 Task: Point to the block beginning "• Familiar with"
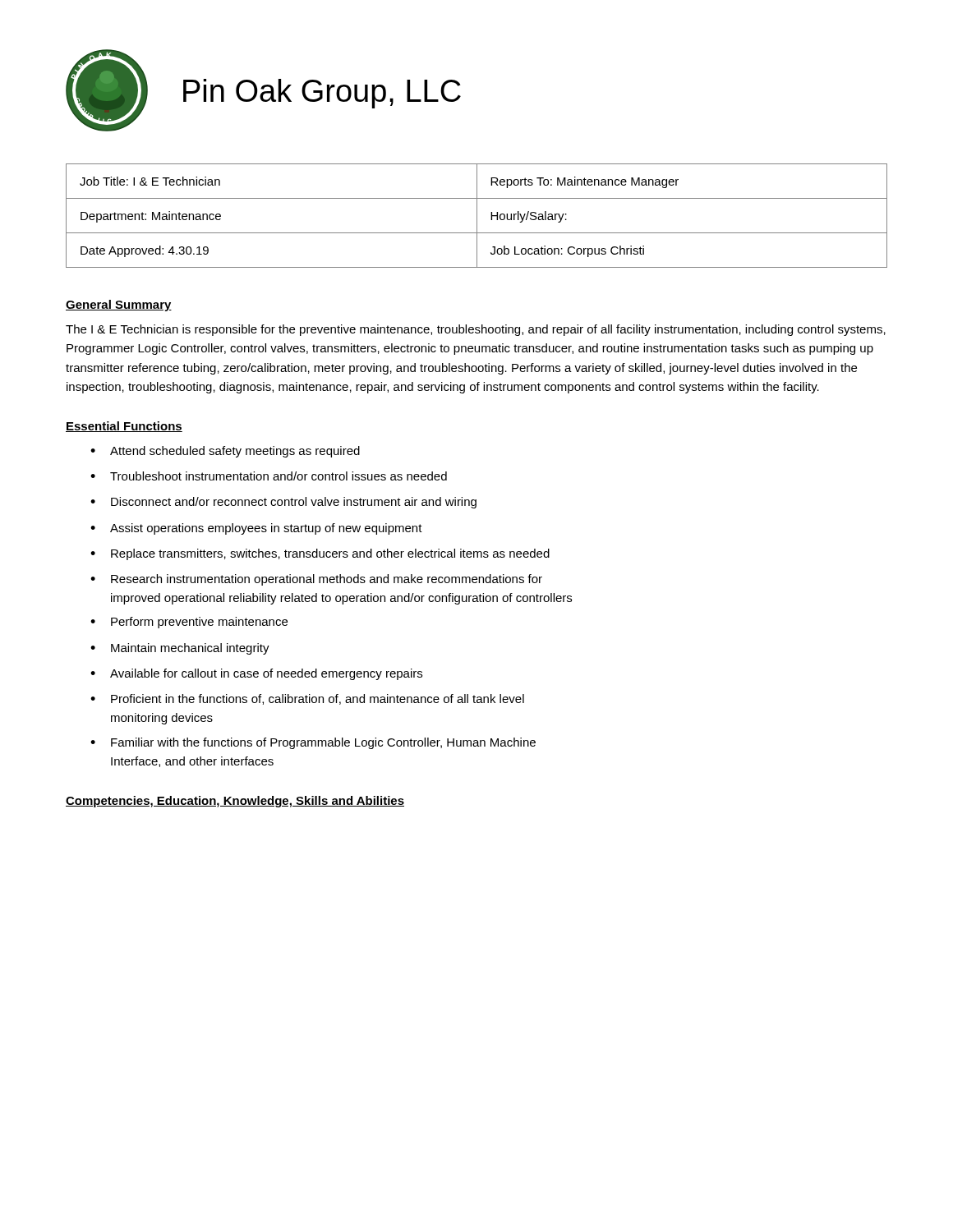(x=313, y=751)
